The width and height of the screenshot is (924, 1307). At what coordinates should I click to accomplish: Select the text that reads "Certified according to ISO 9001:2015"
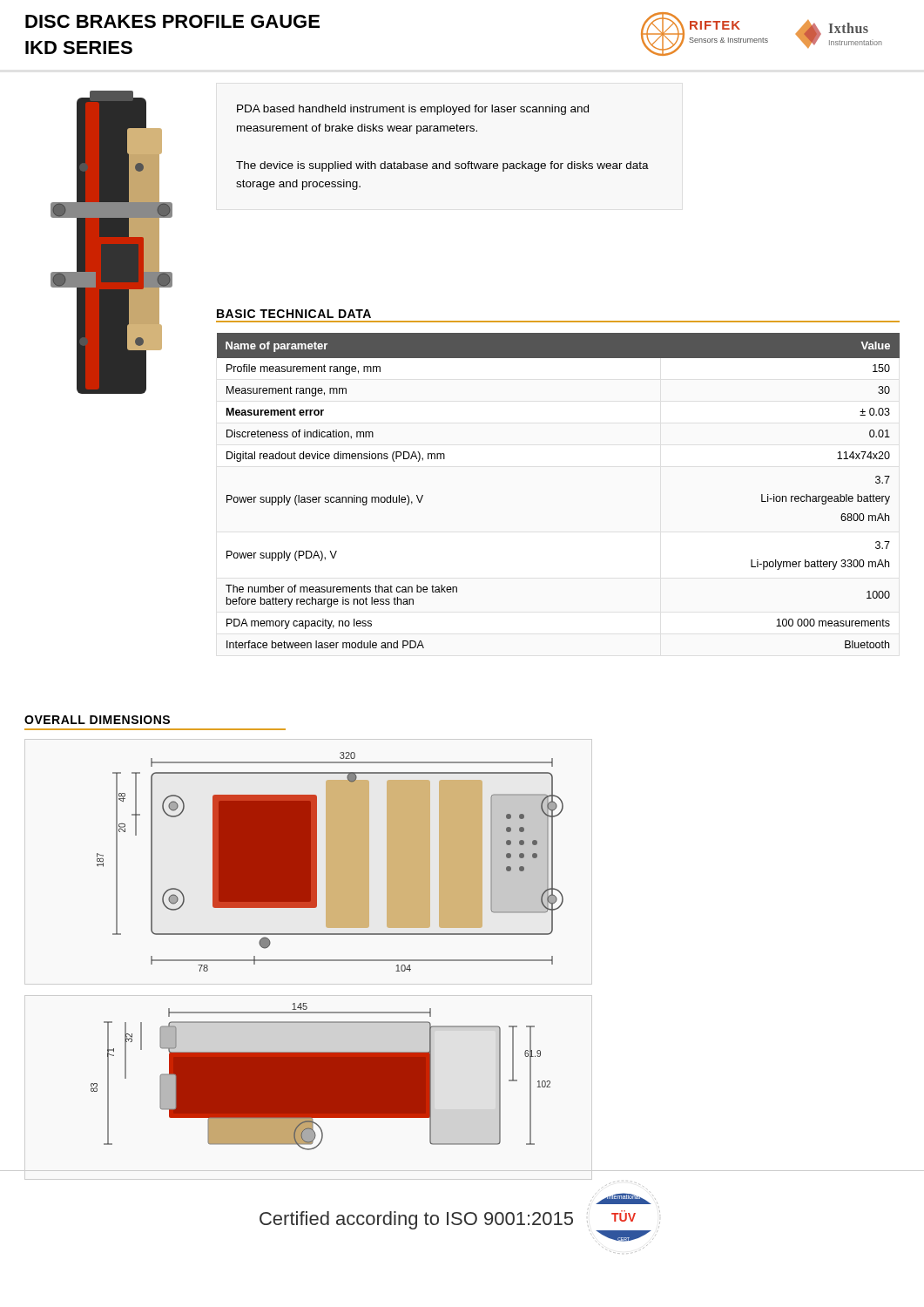416,1218
